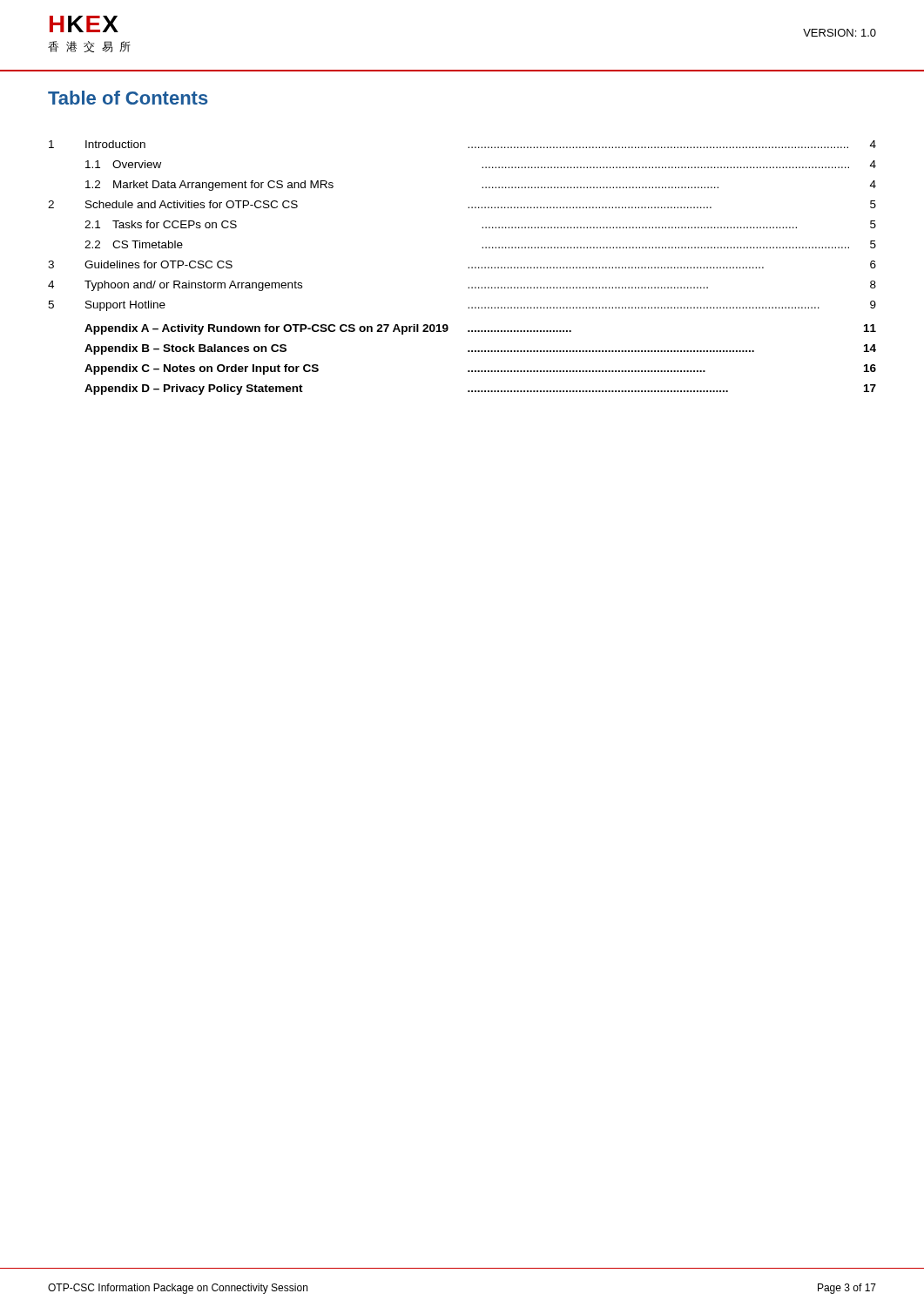The image size is (924, 1307).
Task: Select the element starting "4 Typhoon and/ or Rainstorm"
Action: 462,285
